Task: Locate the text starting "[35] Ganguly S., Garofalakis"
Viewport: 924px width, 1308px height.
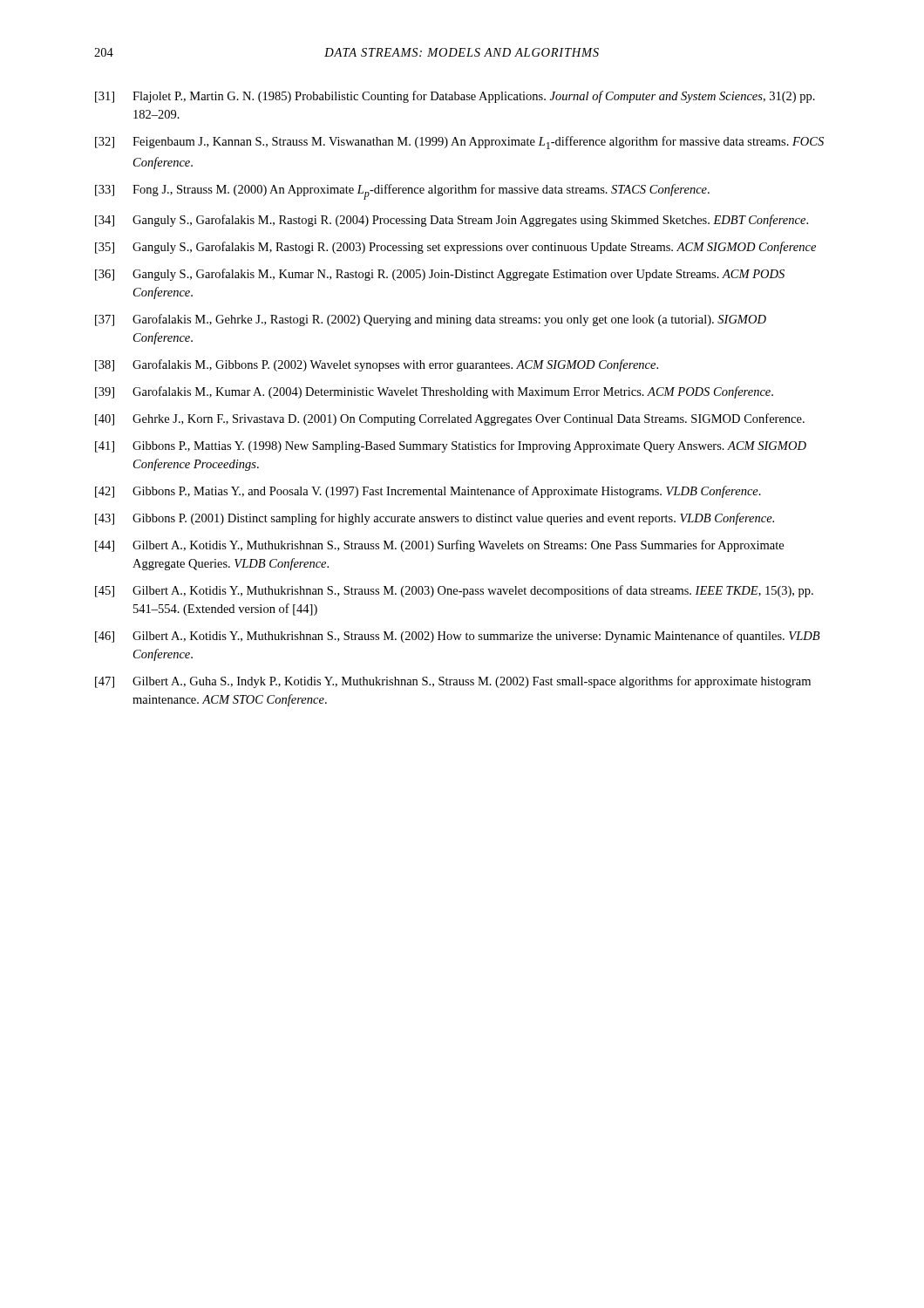Action: pos(462,247)
